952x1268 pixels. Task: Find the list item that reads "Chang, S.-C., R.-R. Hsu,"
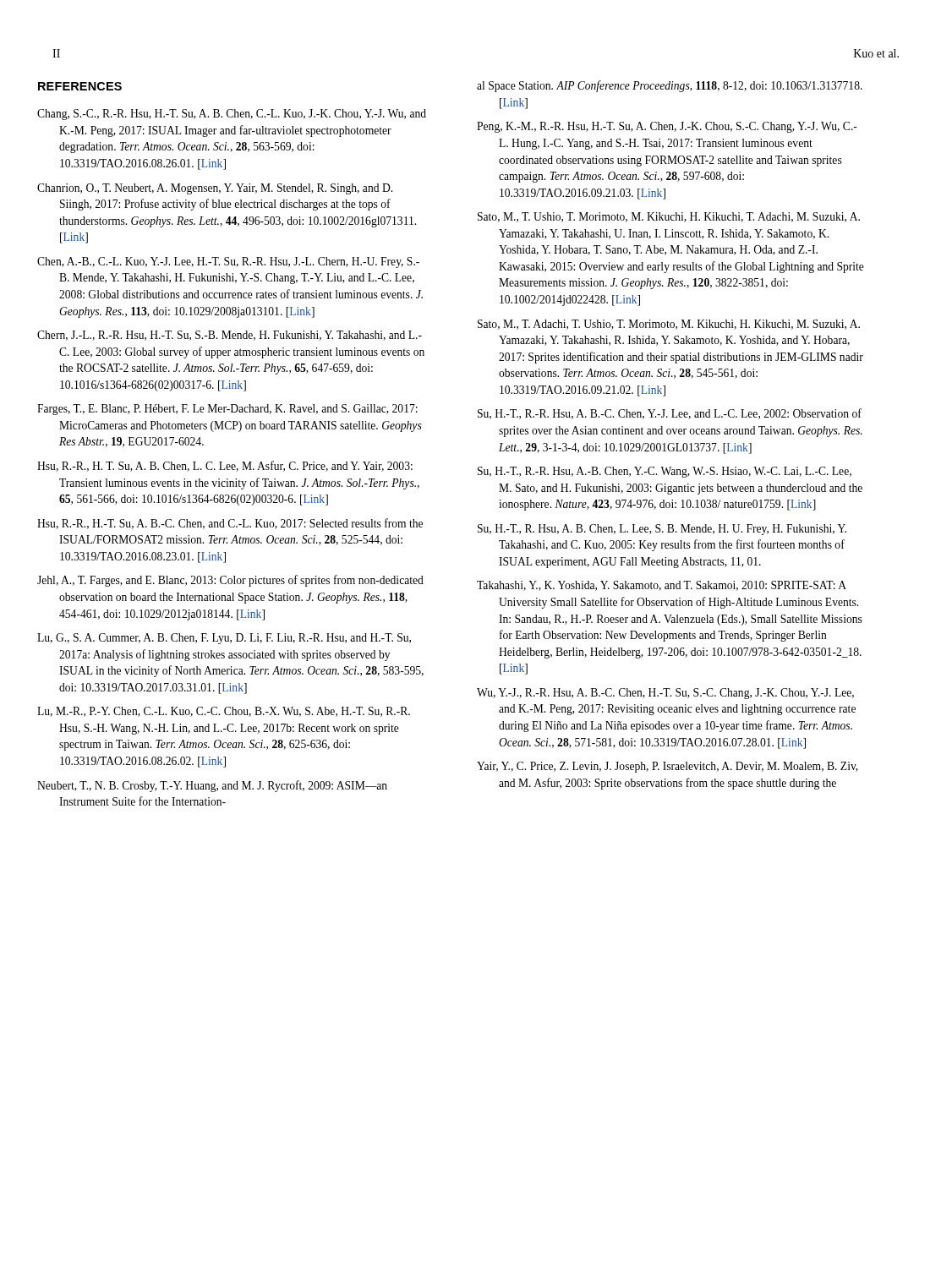point(232,139)
